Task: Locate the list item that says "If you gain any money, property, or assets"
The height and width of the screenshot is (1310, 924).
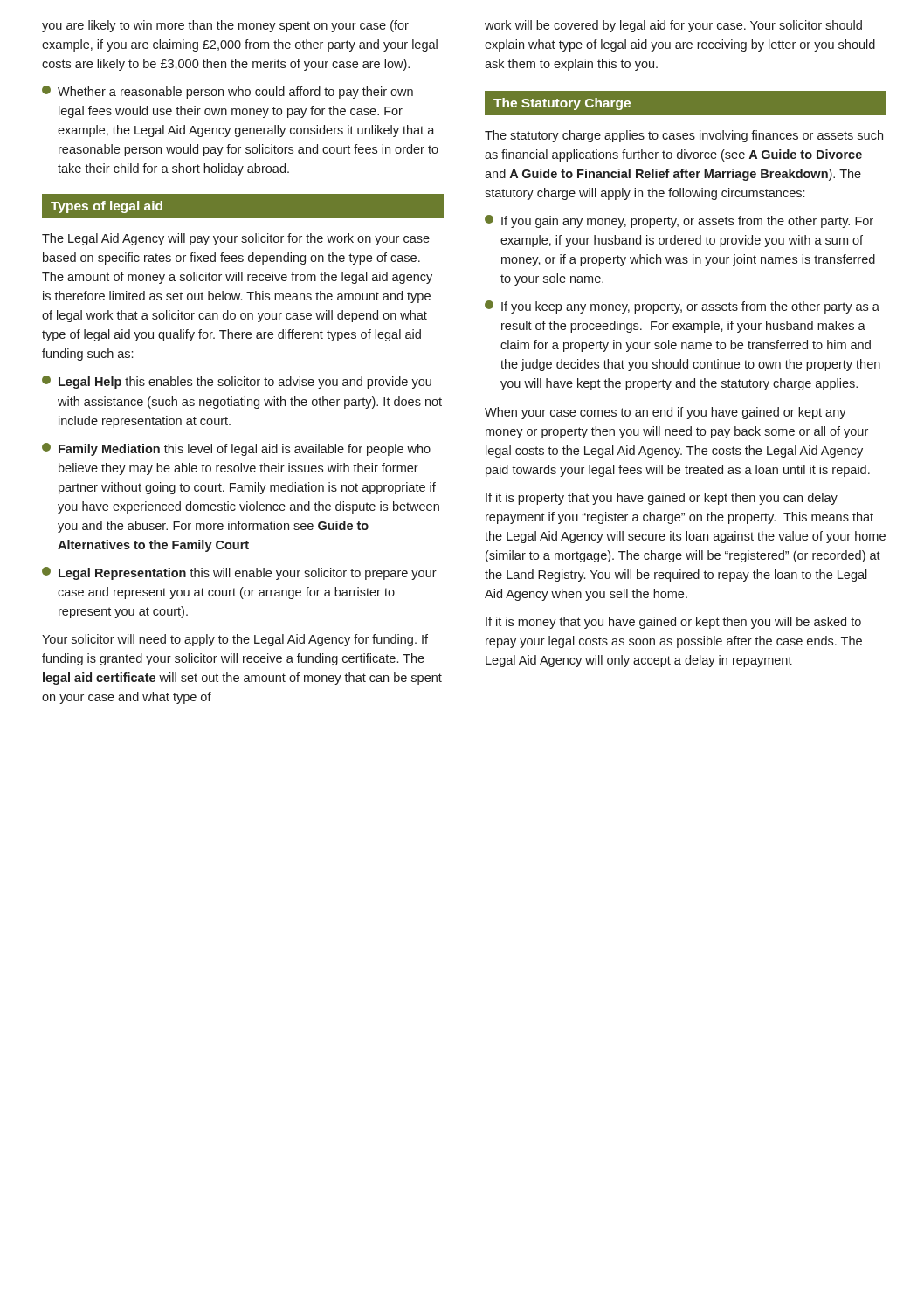Action: (x=686, y=250)
